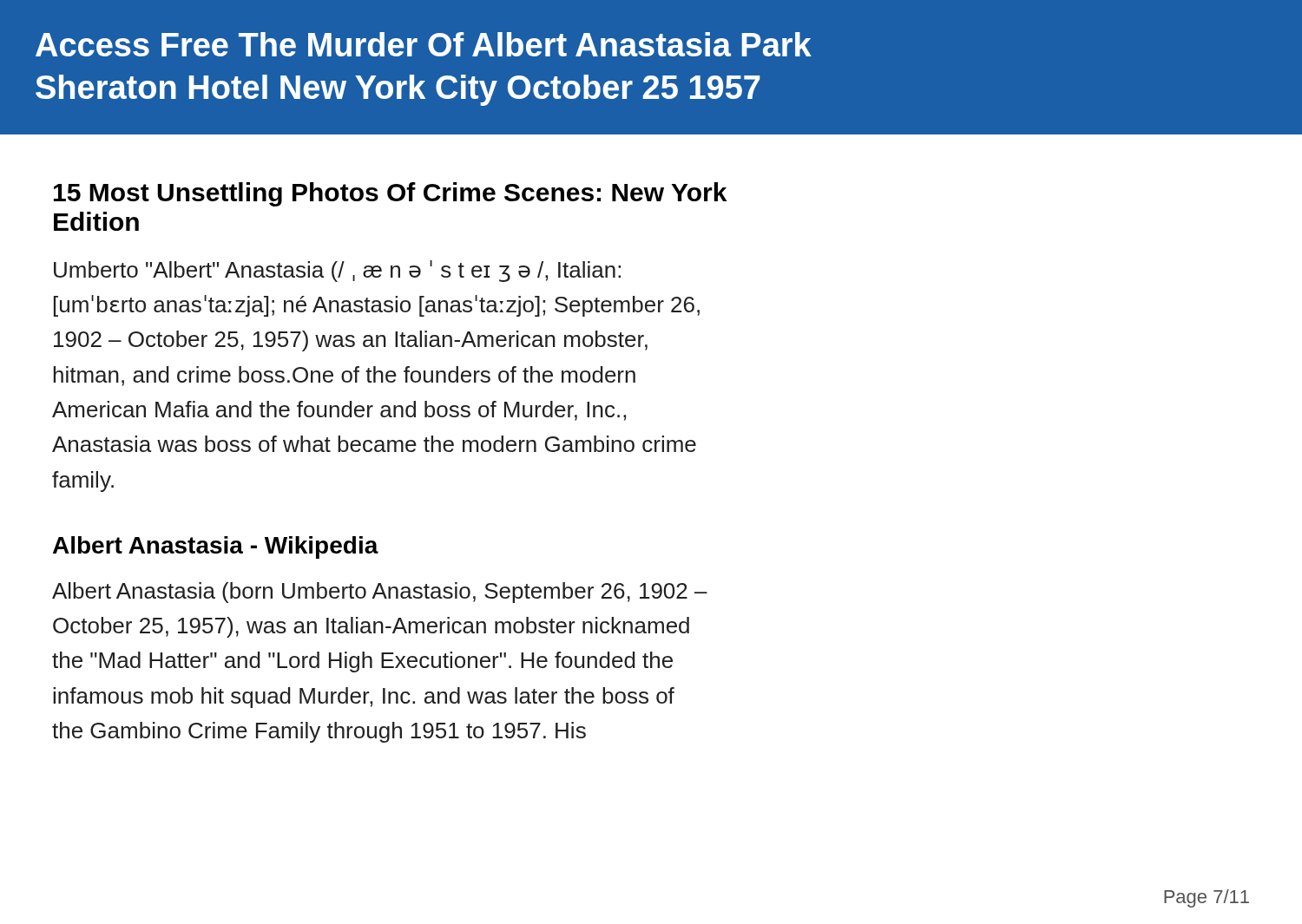Locate the text block with the text "Umberto "Albert" Anastasia"
This screenshot has height=924, width=1302.
click(377, 374)
